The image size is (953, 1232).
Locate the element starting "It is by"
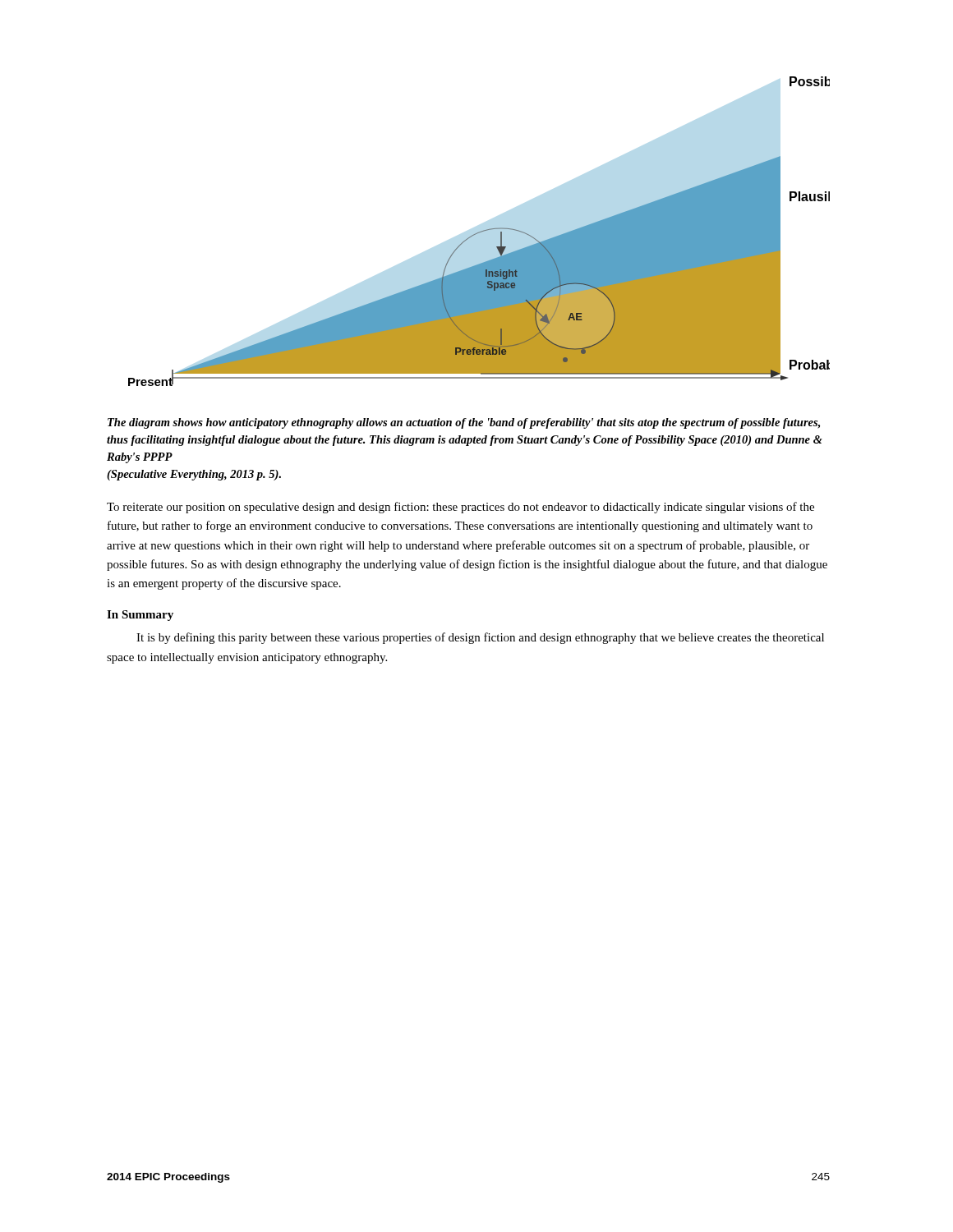pos(466,647)
